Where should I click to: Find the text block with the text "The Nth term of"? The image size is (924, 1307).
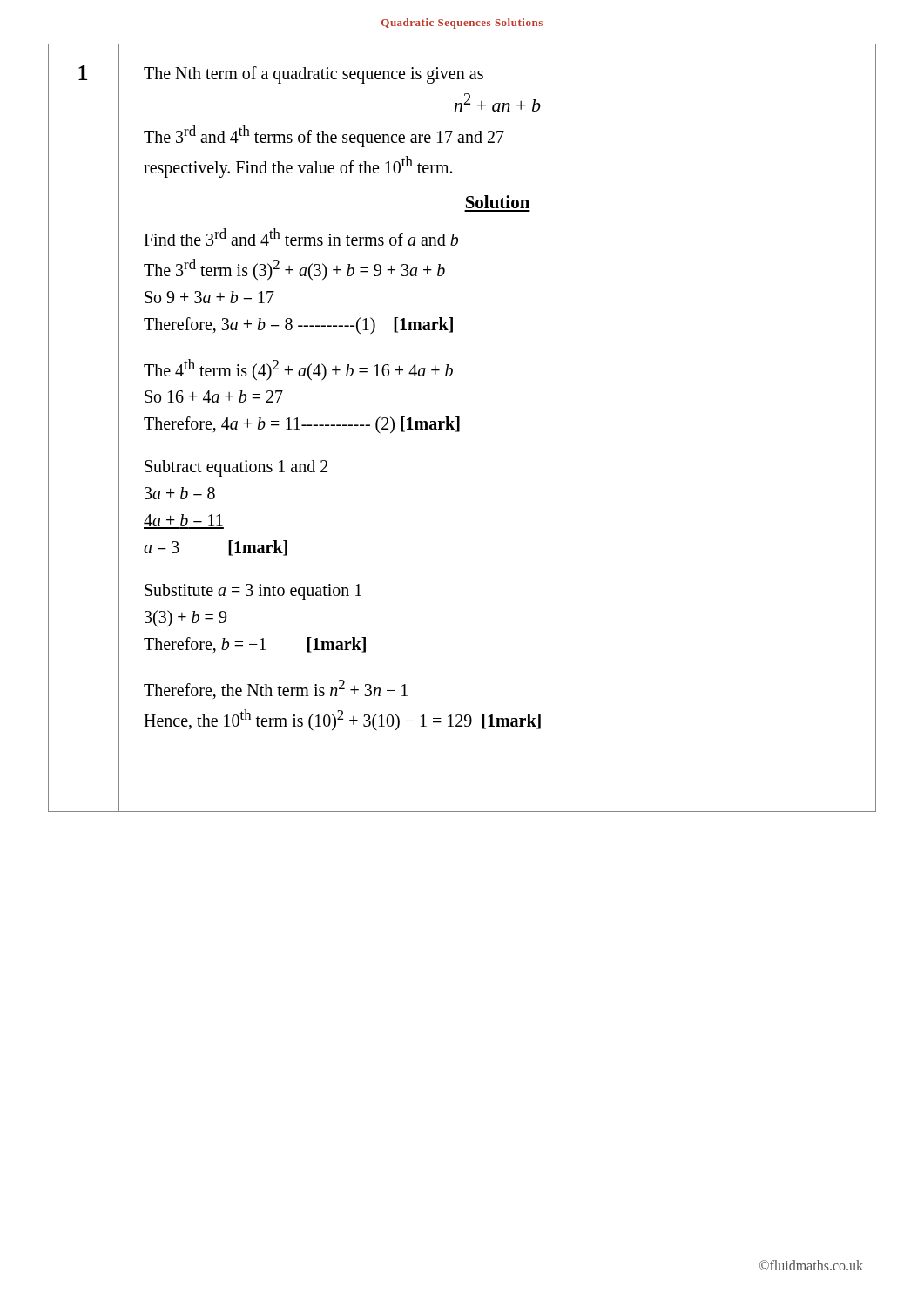tap(497, 121)
